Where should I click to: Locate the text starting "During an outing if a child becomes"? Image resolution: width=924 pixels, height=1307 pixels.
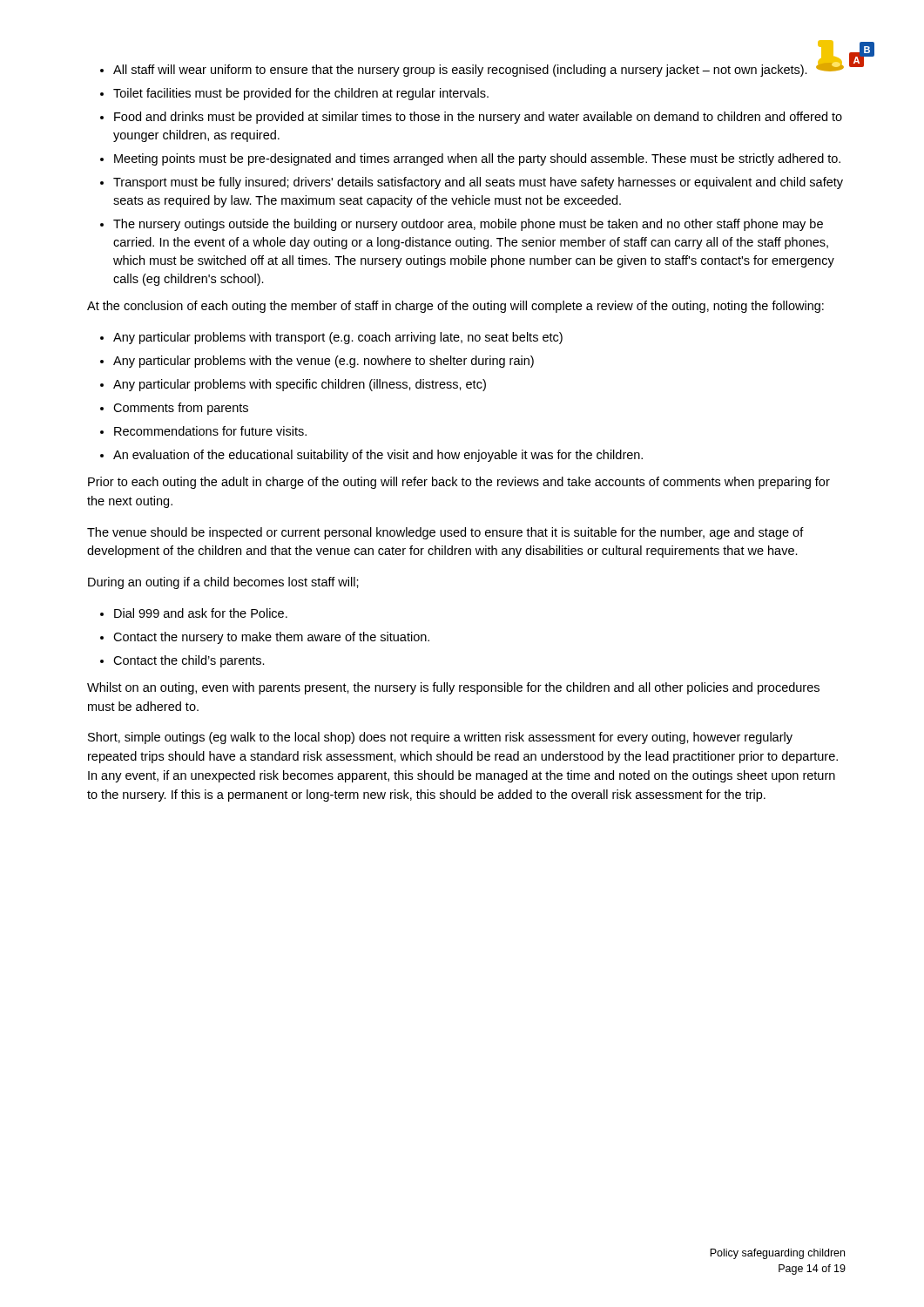223,582
